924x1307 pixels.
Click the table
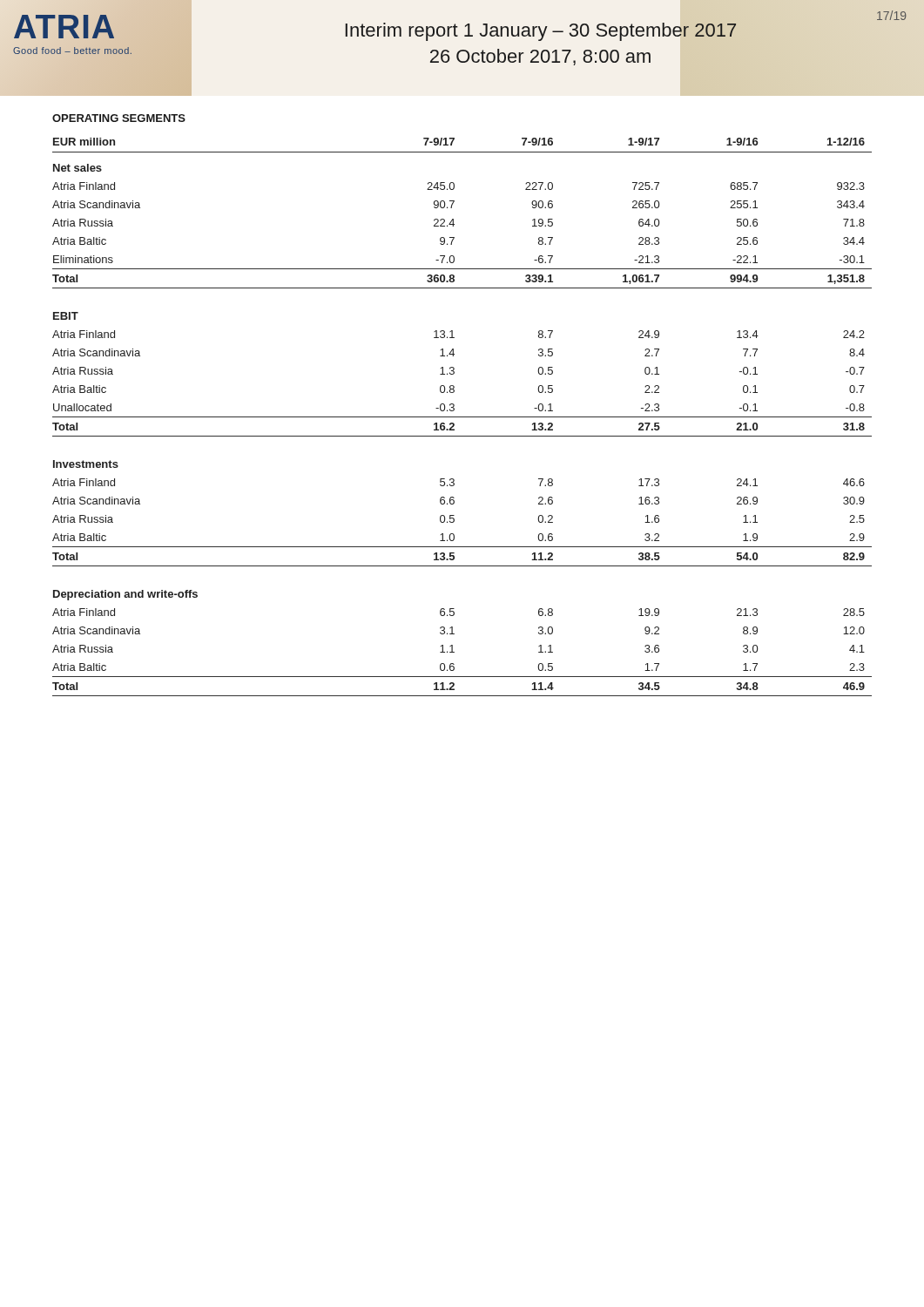coord(462,414)
